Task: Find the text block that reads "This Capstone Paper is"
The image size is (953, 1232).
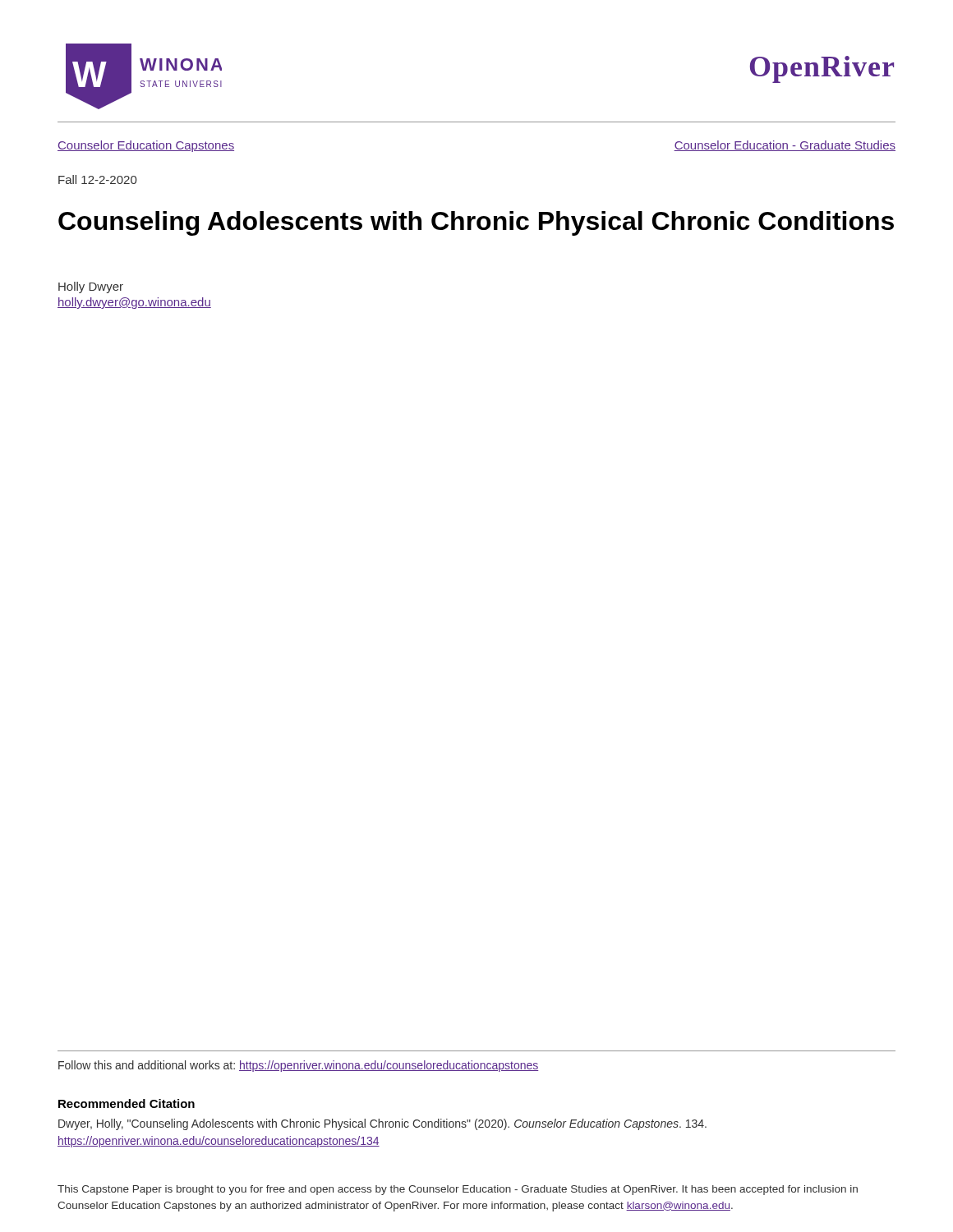Action: [458, 1197]
